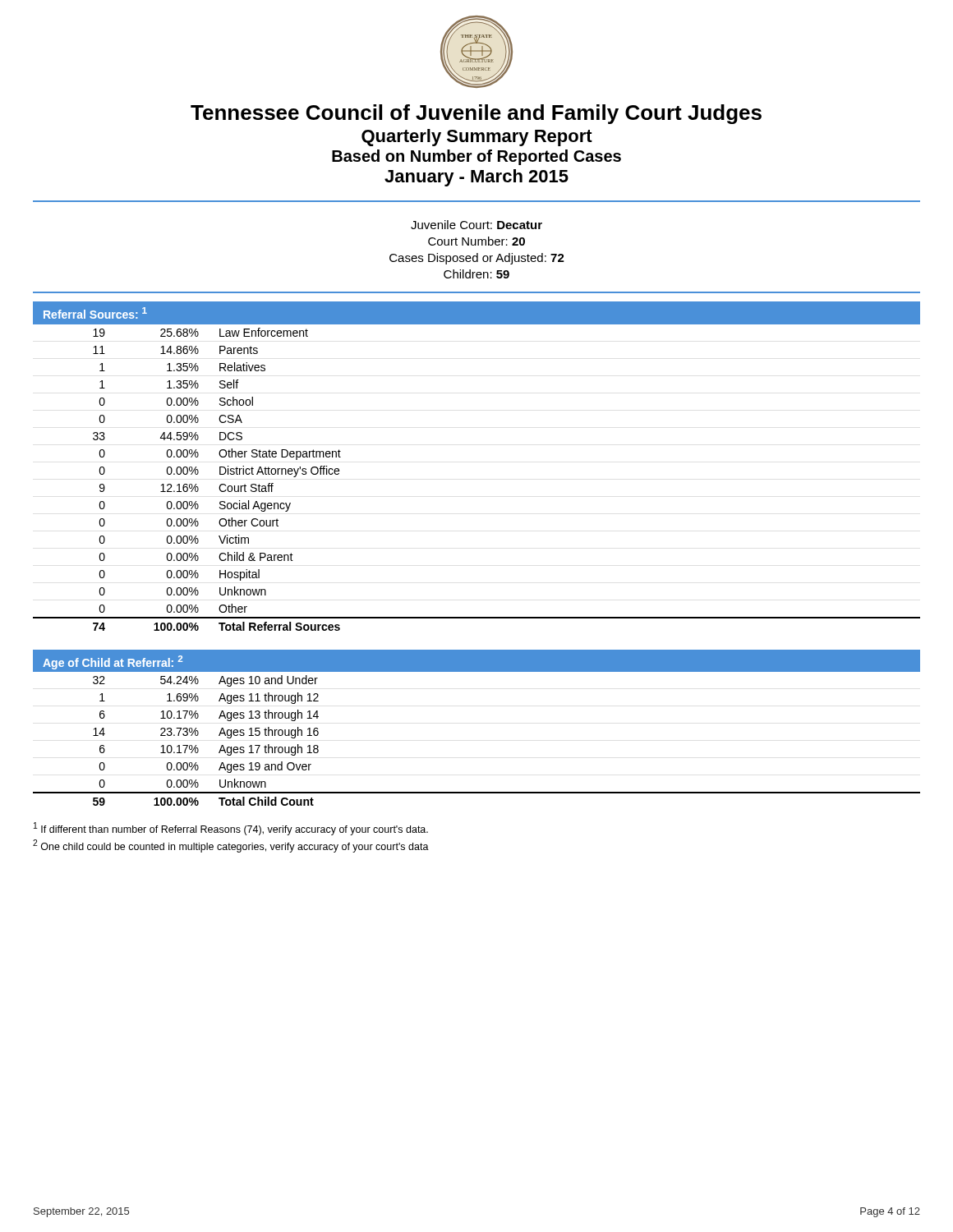Select the region starting "Age of Child at Referral: 2"
The width and height of the screenshot is (953, 1232).
(x=113, y=661)
